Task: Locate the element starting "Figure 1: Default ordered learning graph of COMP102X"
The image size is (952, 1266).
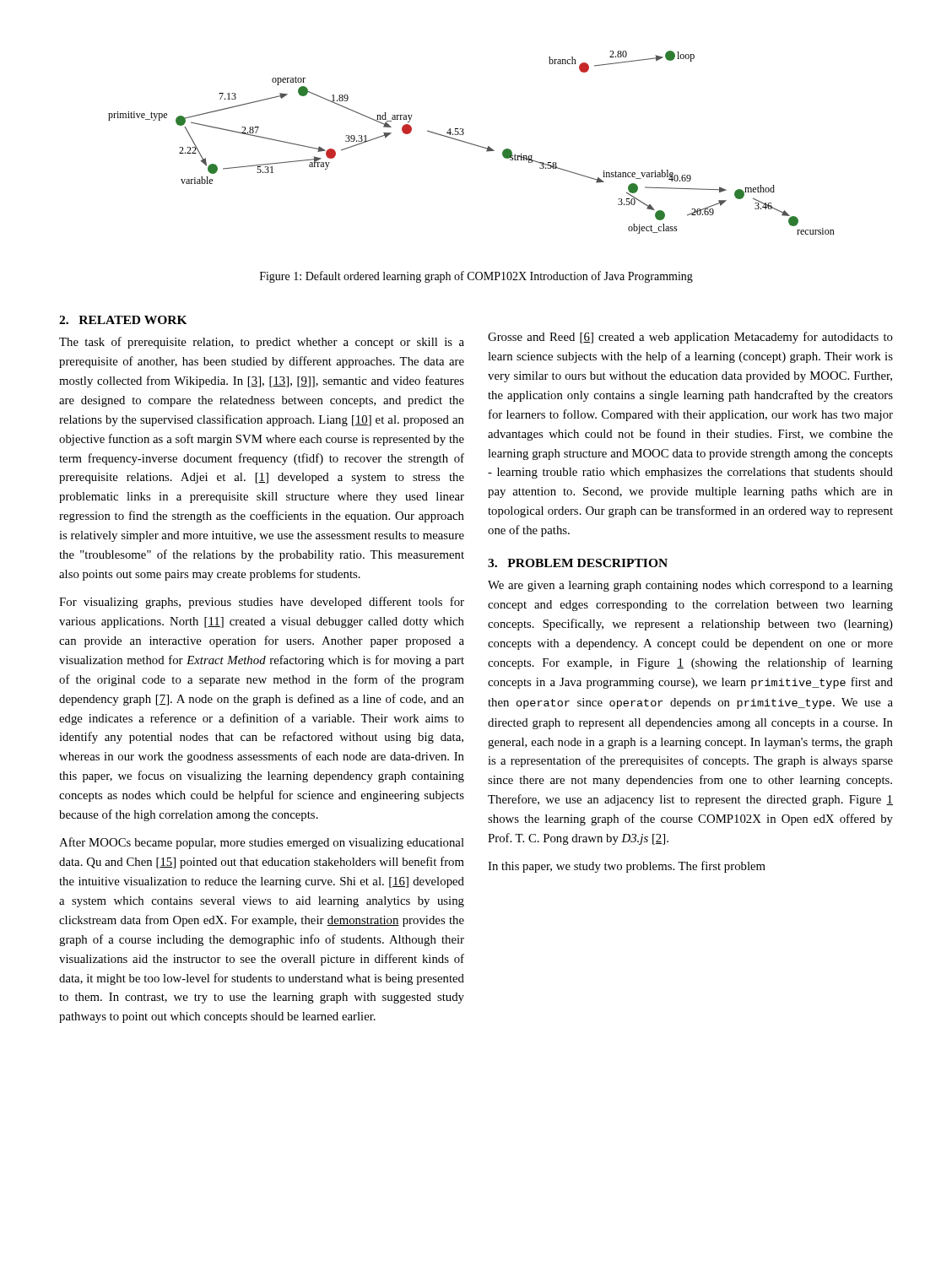Action: point(476,276)
